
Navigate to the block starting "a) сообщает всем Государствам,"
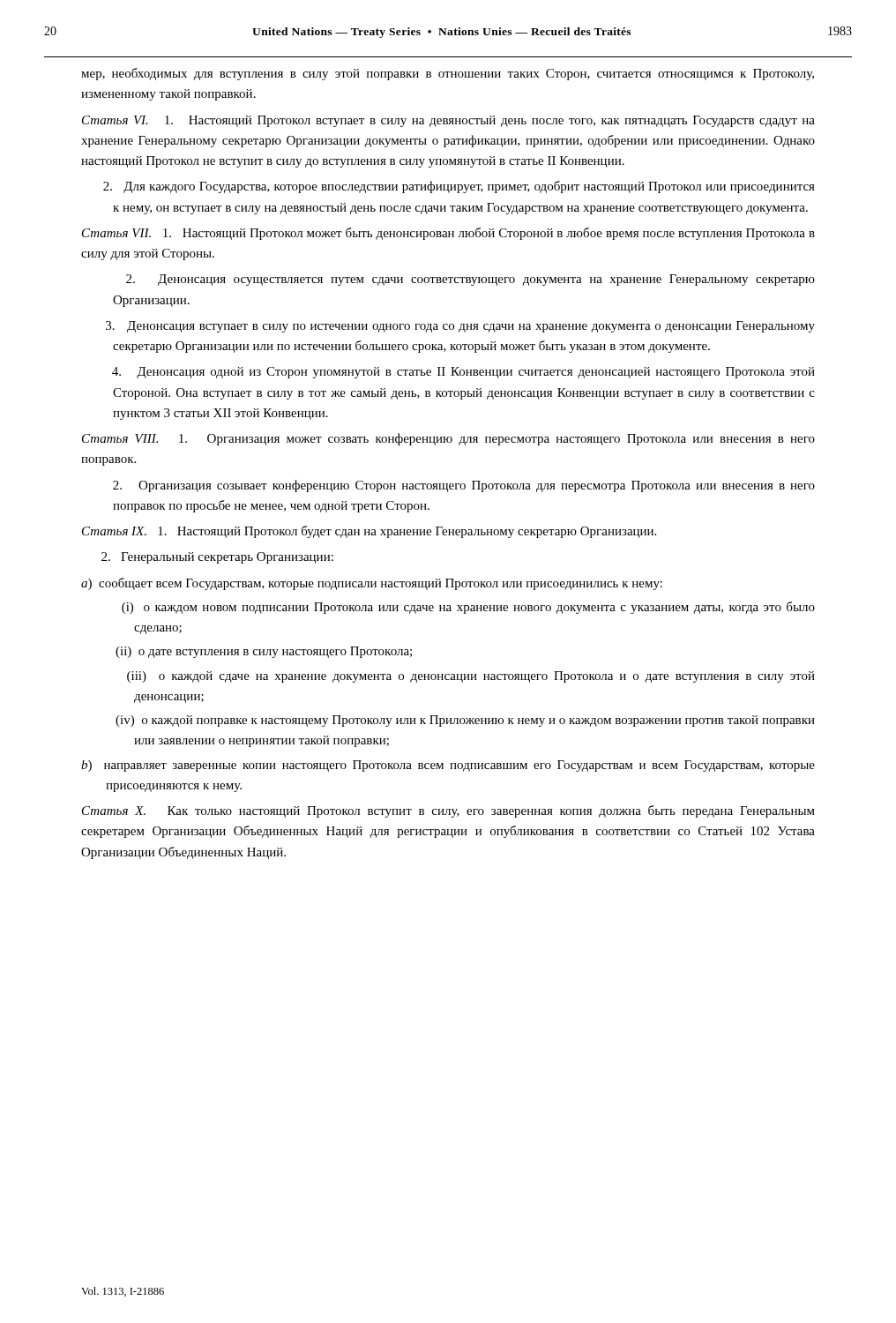tap(372, 583)
